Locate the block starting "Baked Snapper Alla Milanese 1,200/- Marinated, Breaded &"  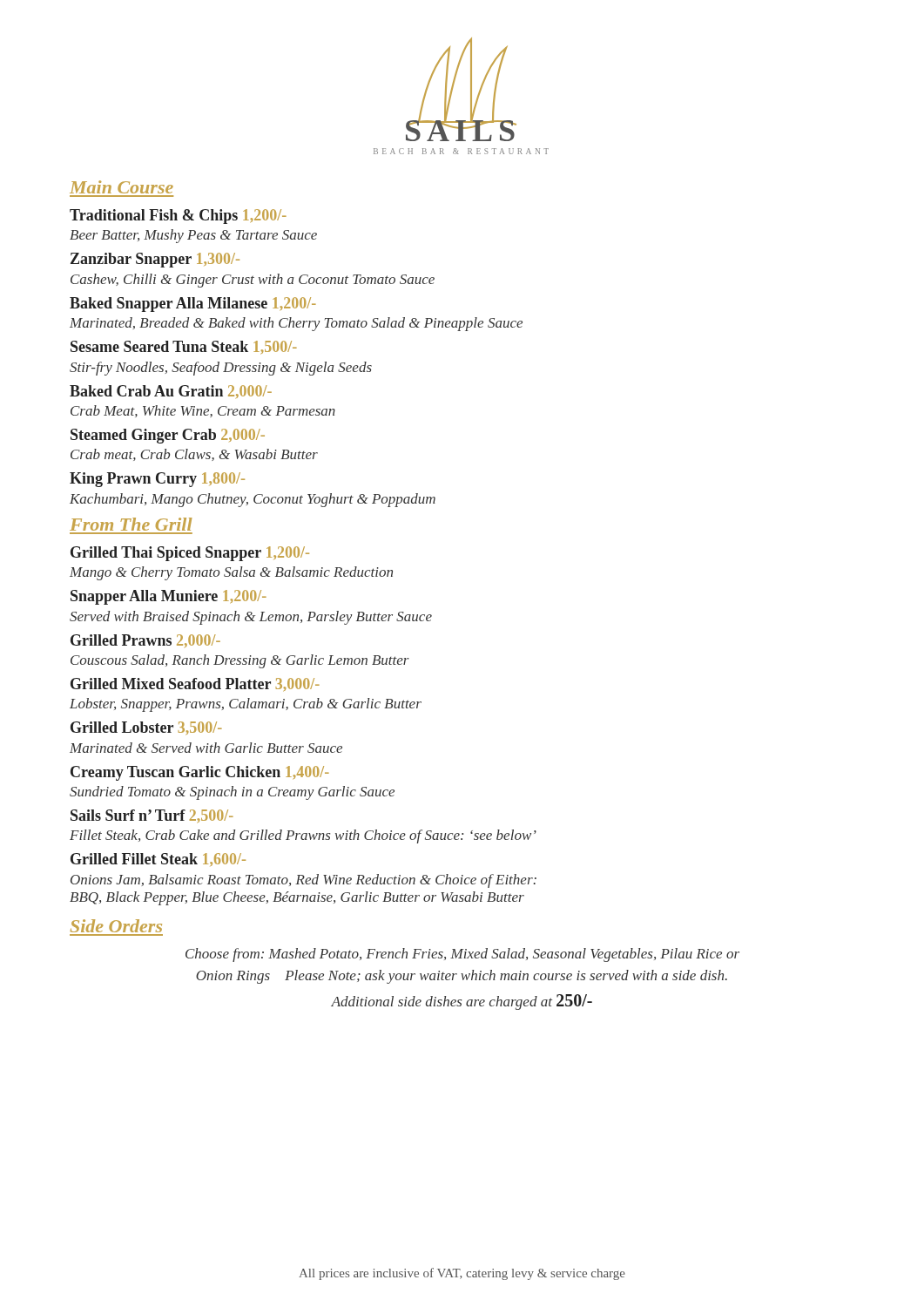click(x=462, y=313)
